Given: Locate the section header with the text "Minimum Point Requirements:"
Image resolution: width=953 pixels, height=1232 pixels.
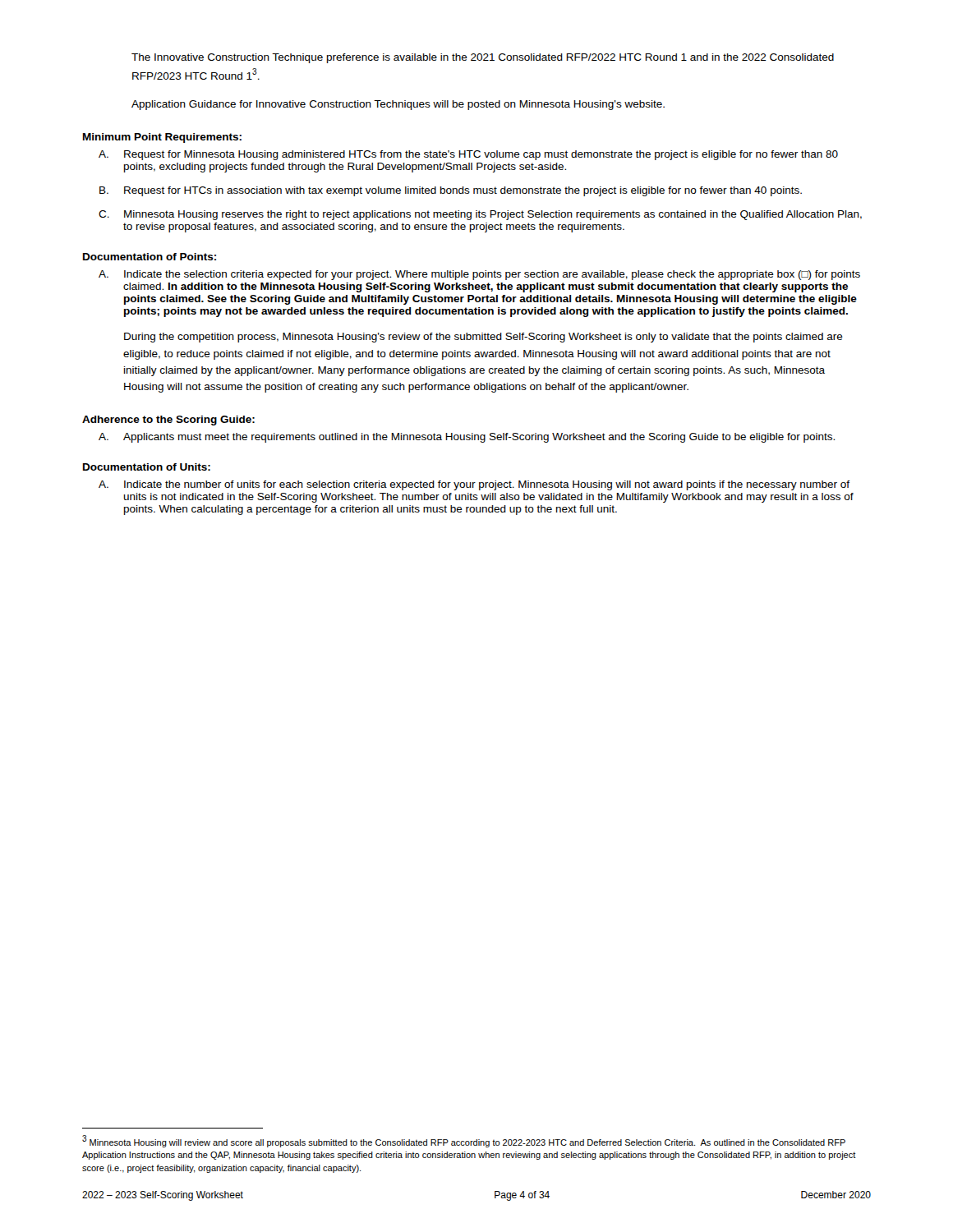Looking at the screenshot, I should pos(162,137).
